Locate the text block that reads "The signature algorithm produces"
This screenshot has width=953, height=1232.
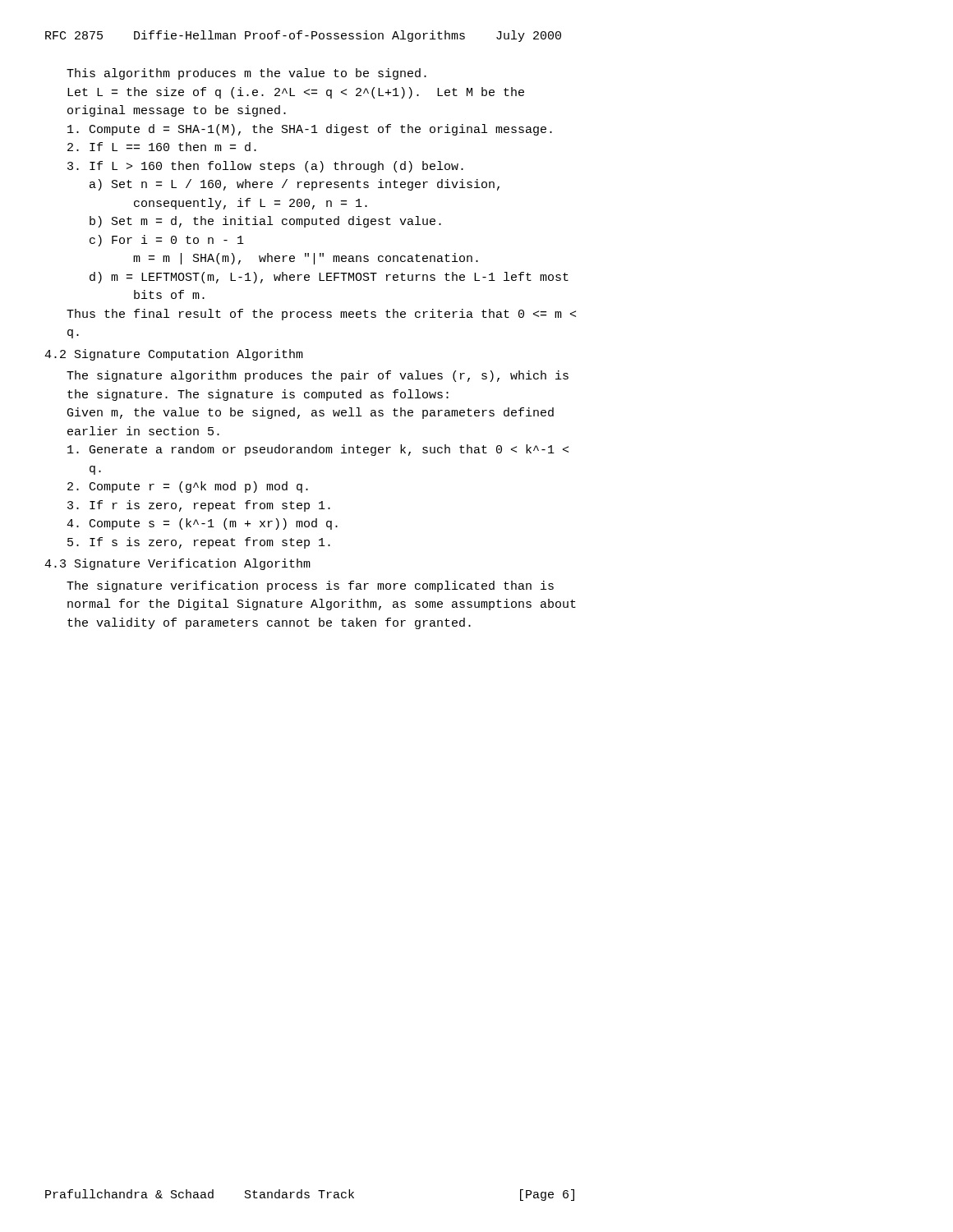307,386
